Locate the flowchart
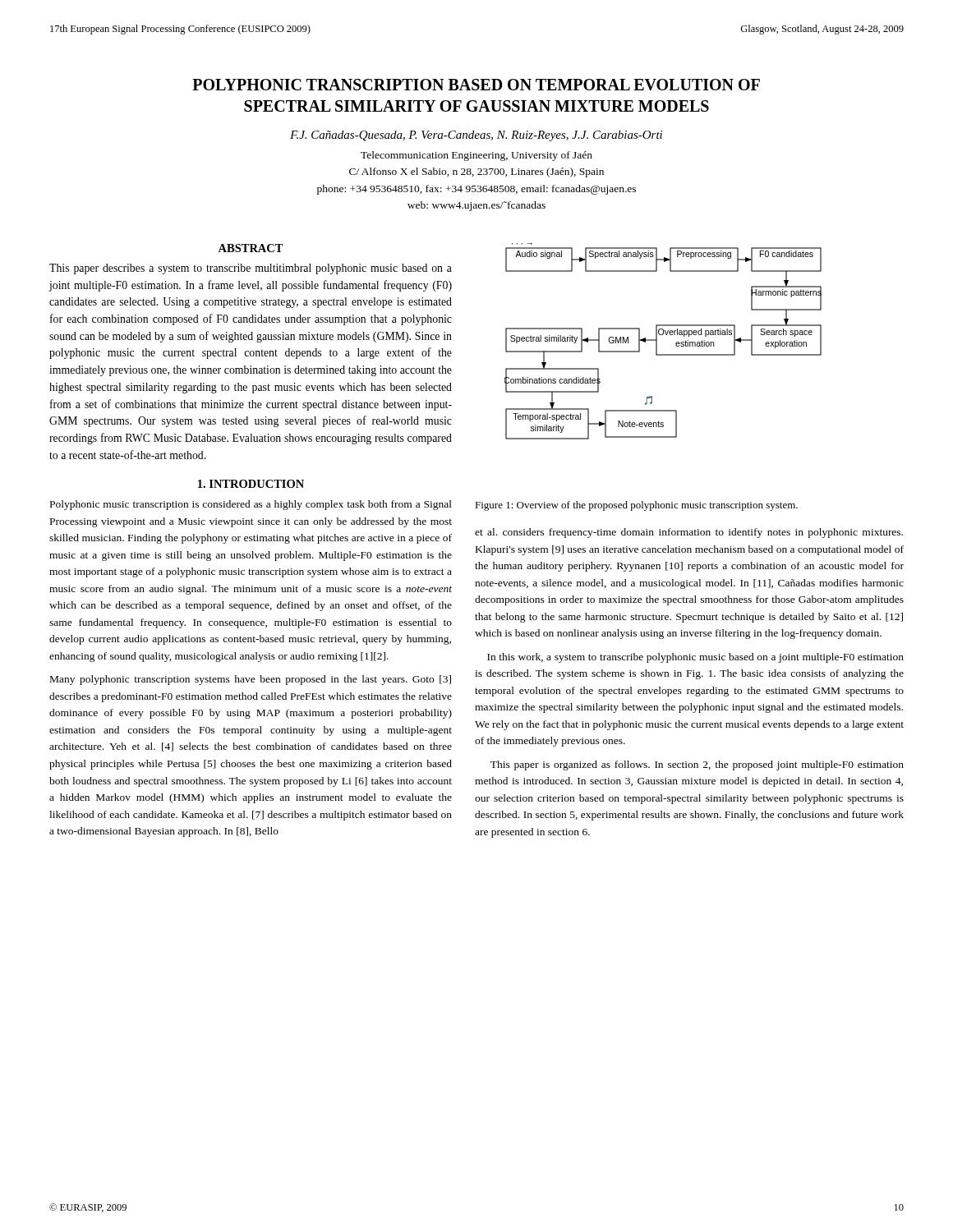The height and width of the screenshot is (1232, 953). click(x=689, y=361)
